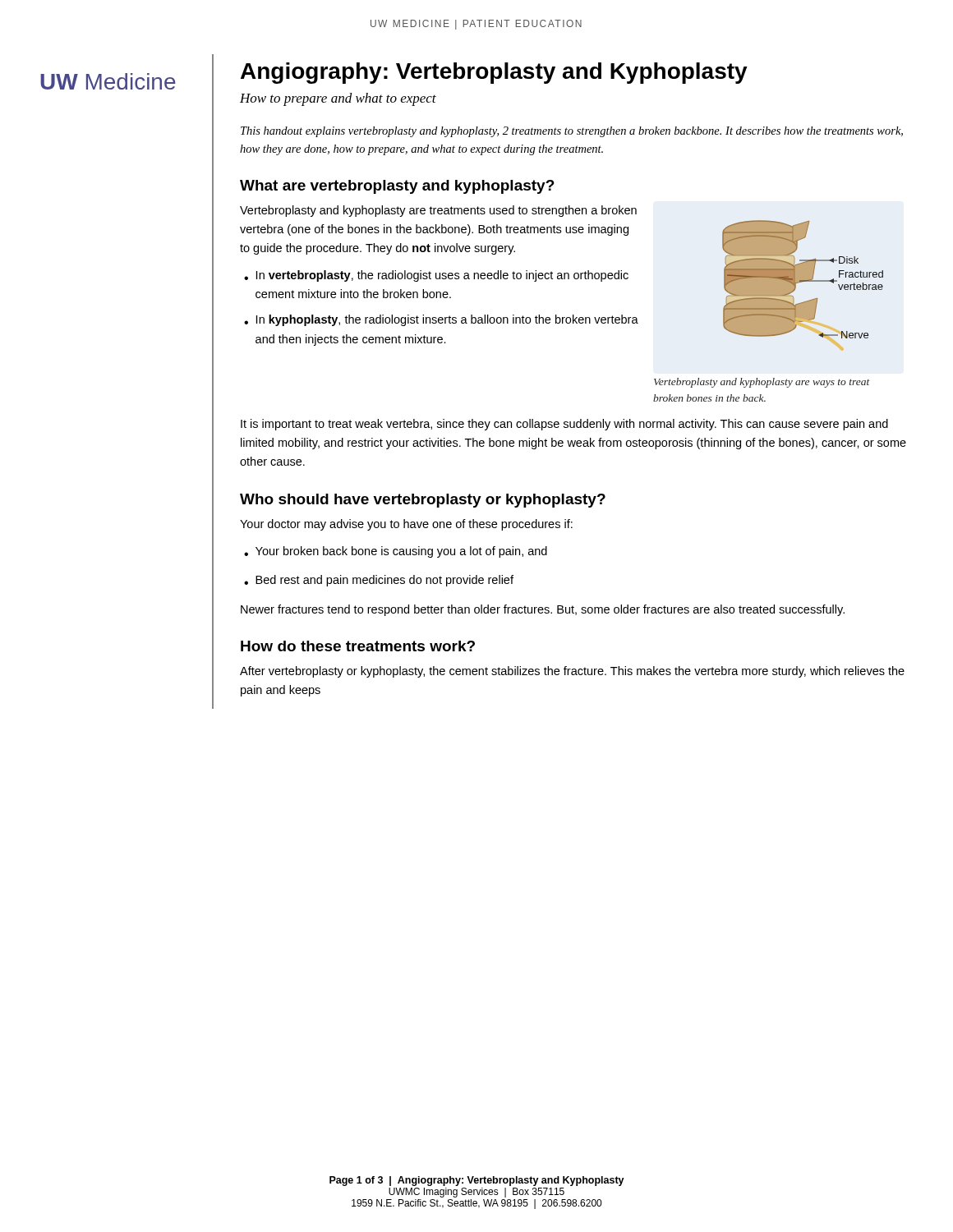This screenshot has width=953, height=1232.
Task: Where is the passage that starts "• In vertebroplasty, the radiologist uses"?
Action: [441, 285]
